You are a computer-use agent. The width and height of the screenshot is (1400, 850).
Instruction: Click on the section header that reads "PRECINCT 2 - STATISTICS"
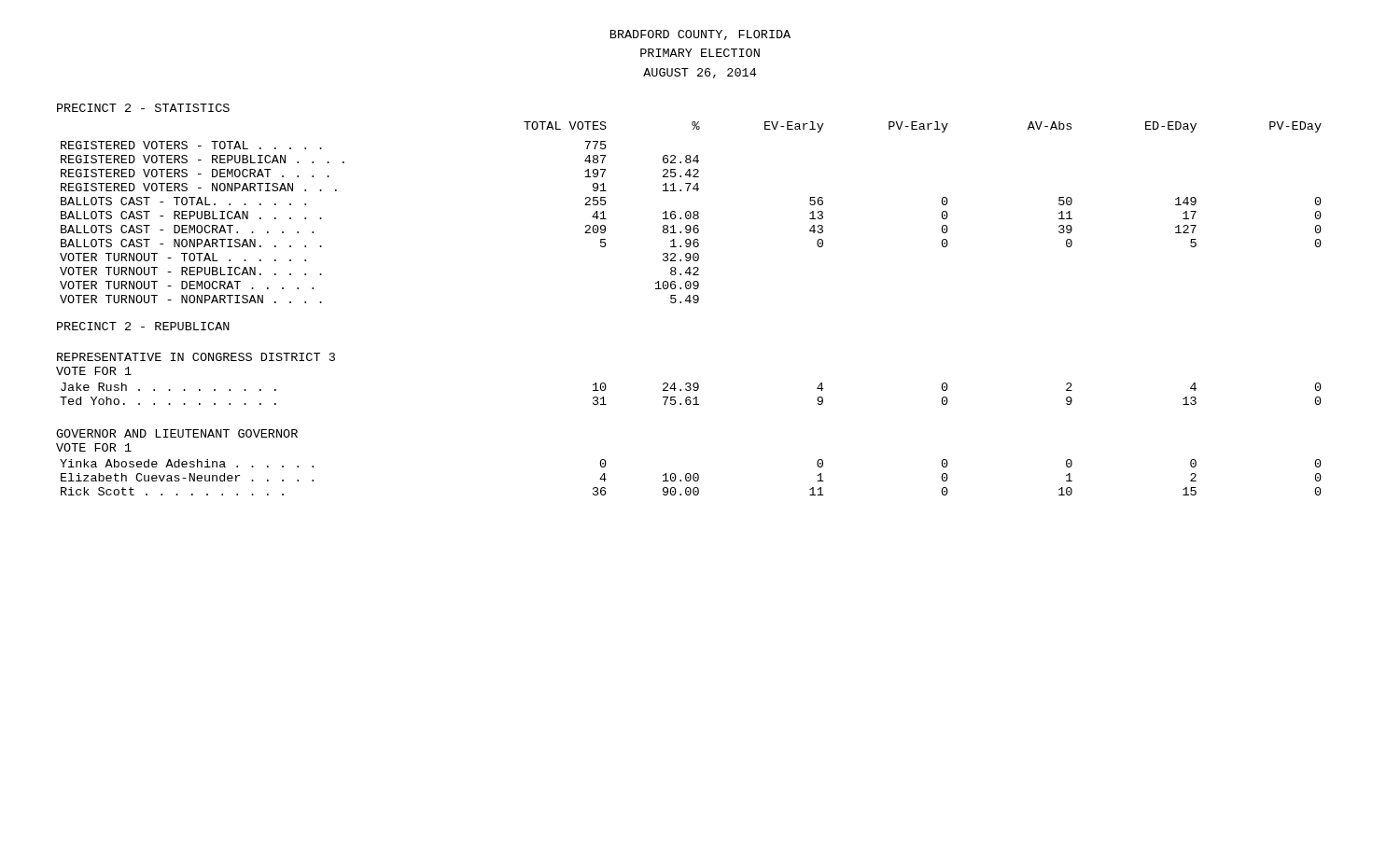pyautogui.click(x=143, y=108)
